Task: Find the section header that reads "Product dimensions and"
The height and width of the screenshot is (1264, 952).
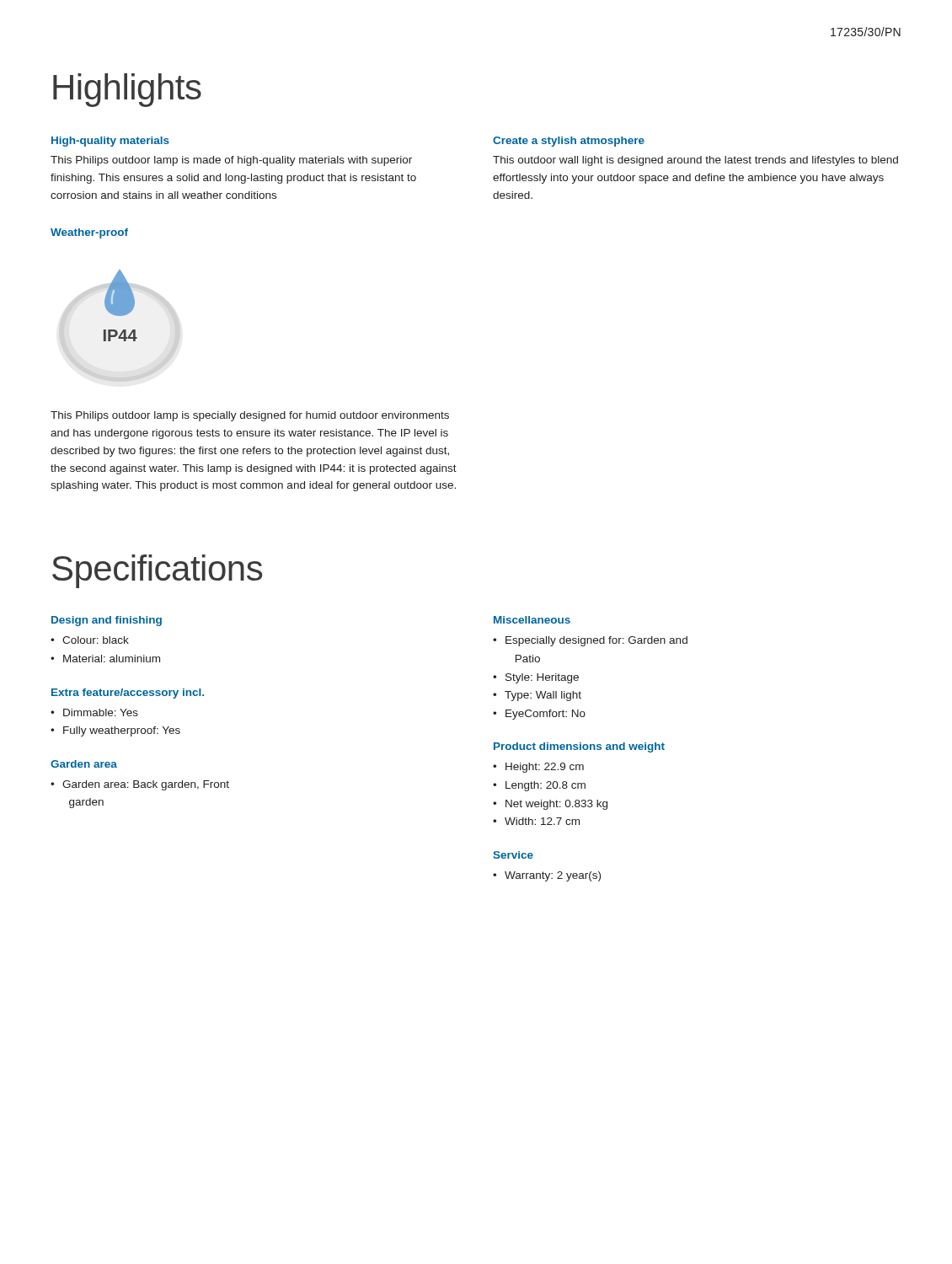Action: (x=579, y=747)
